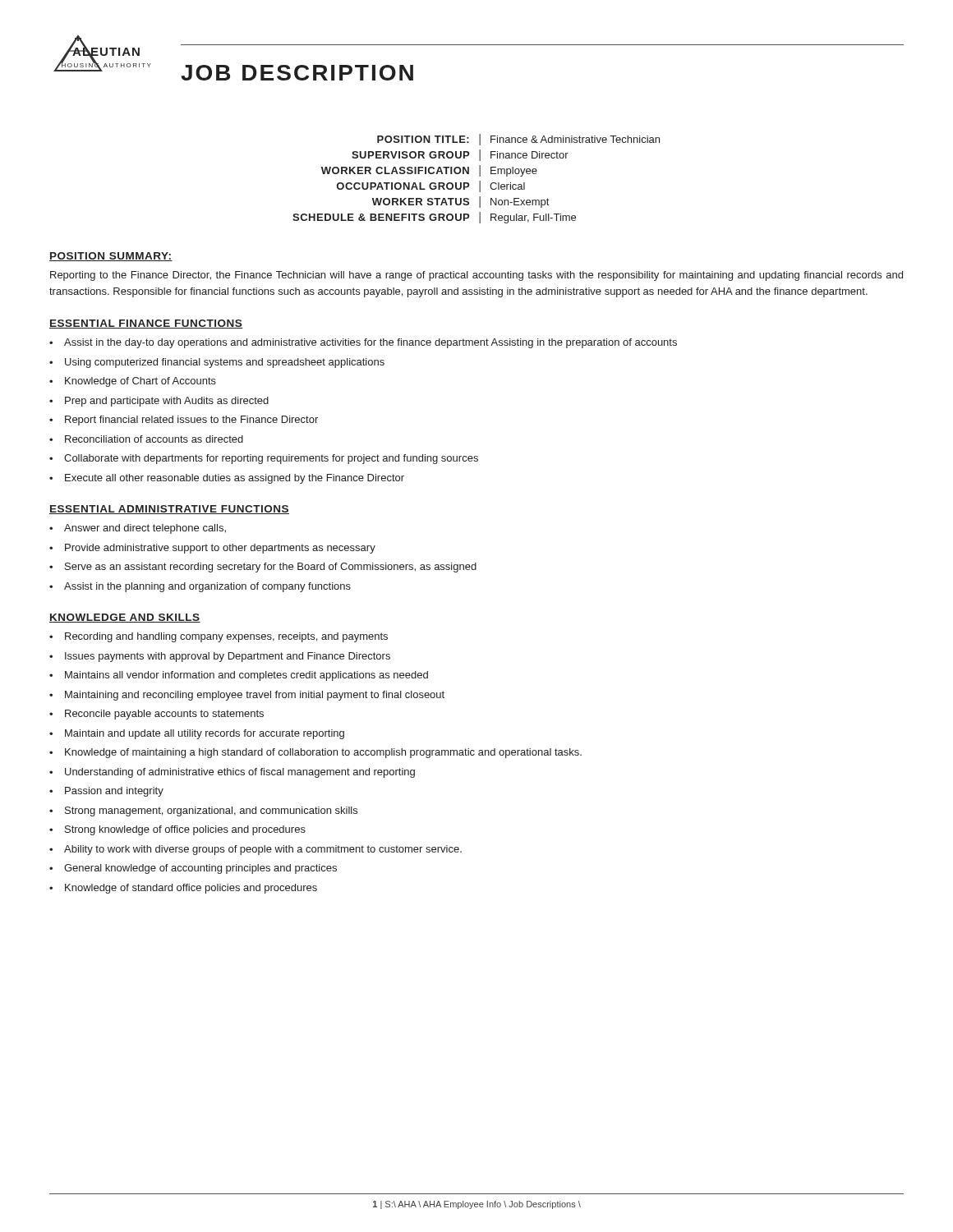Point to the block beginning "• Assist in the day-to day operations and"
Viewport: 953px width, 1232px height.
pos(476,343)
